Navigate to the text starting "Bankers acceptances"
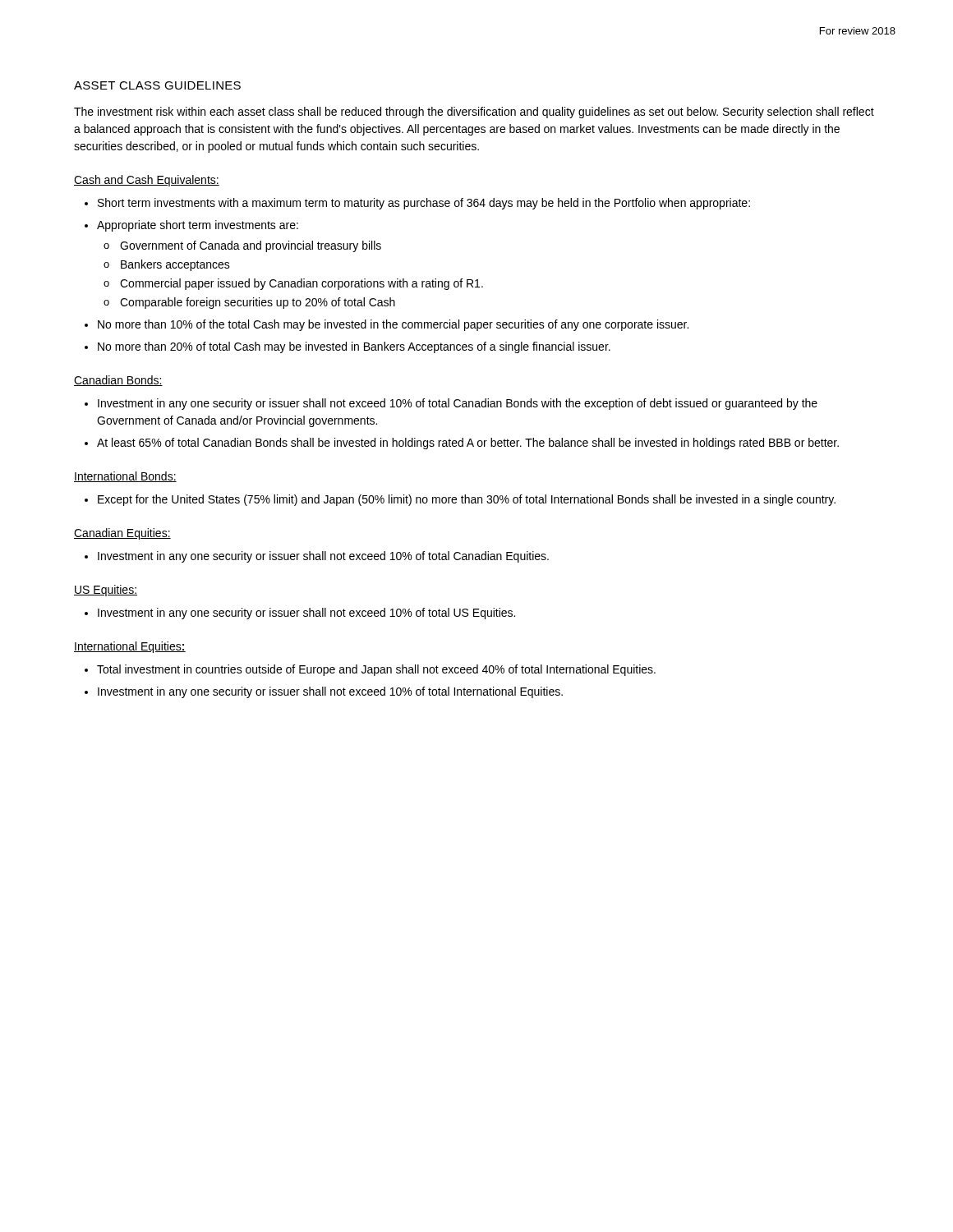Image resolution: width=953 pixels, height=1232 pixels. (175, 264)
